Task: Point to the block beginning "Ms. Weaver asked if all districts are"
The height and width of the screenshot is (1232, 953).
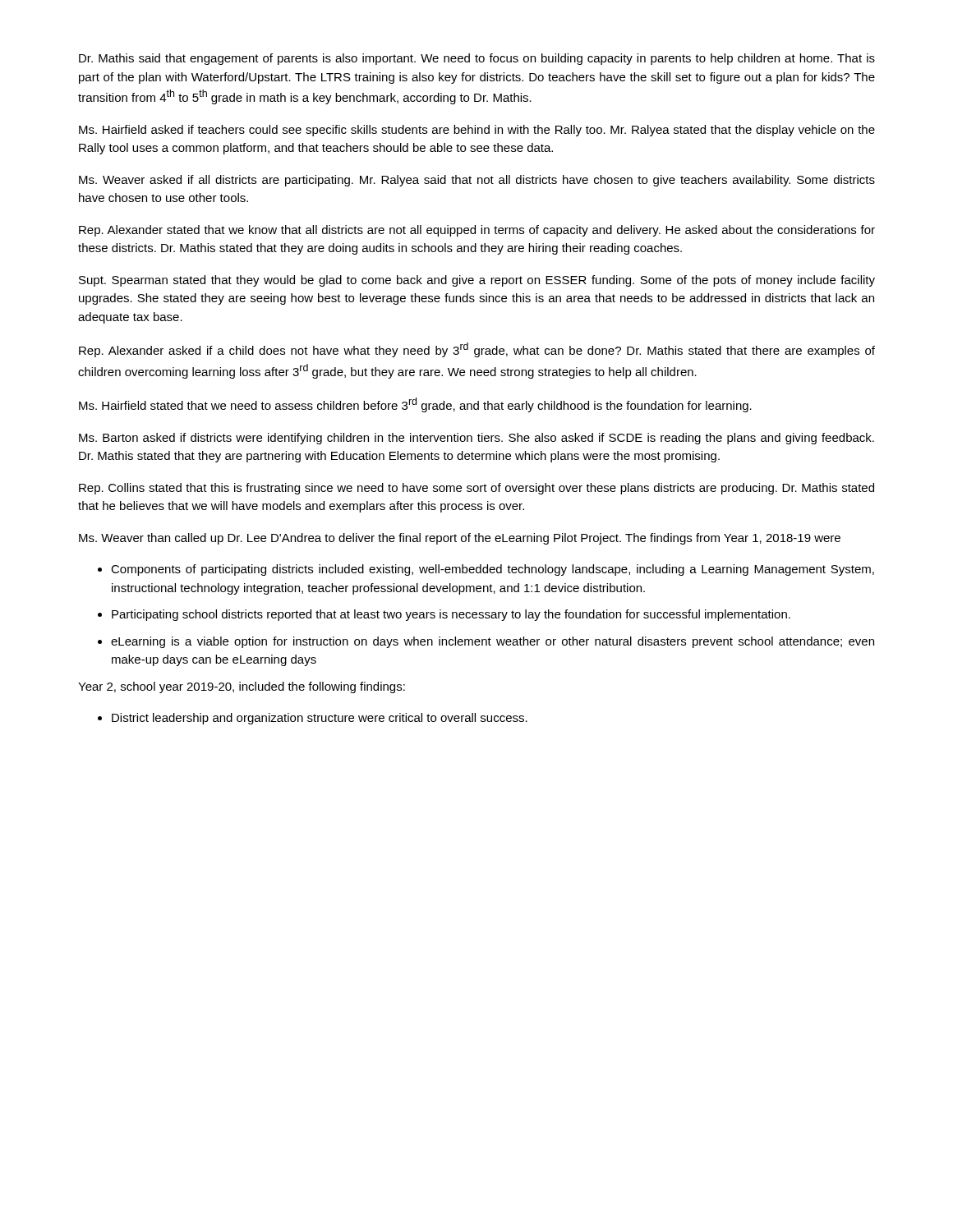Action: click(x=476, y=188)
